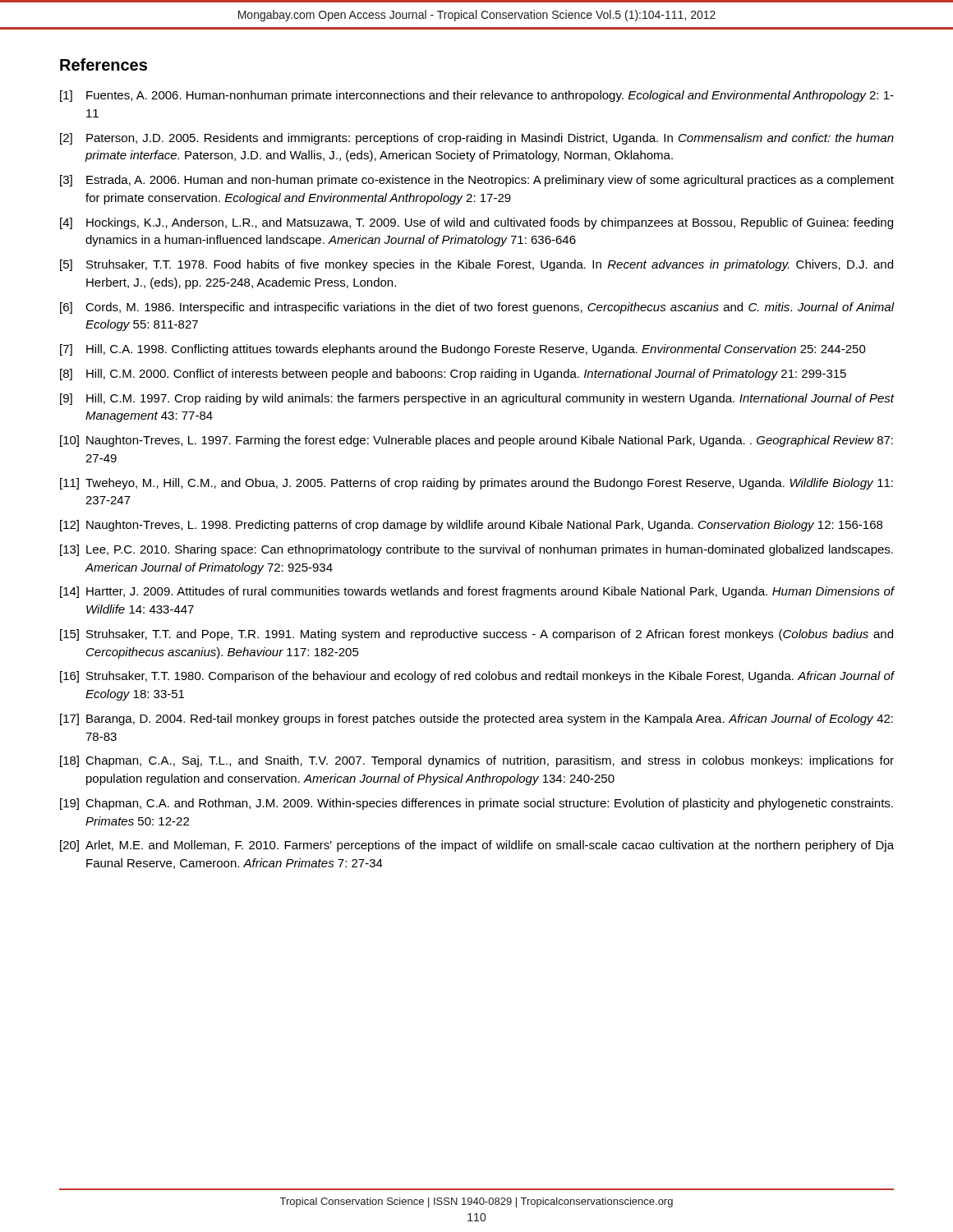Select the passage starting "[16] Struhsaker, T.T. 1980."

[x=476, y=685]
